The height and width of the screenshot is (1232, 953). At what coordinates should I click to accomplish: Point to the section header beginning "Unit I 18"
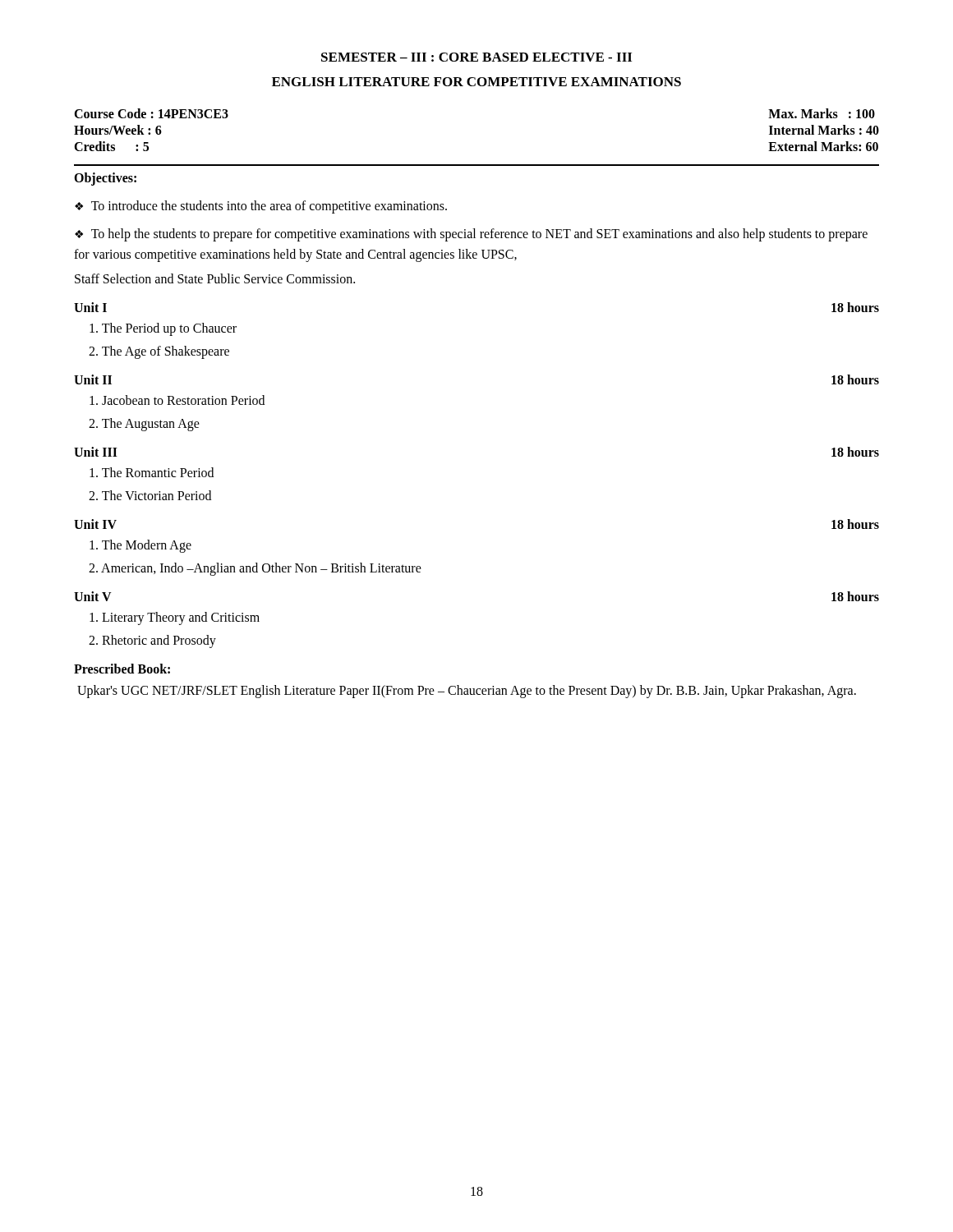tap(87, 306)
